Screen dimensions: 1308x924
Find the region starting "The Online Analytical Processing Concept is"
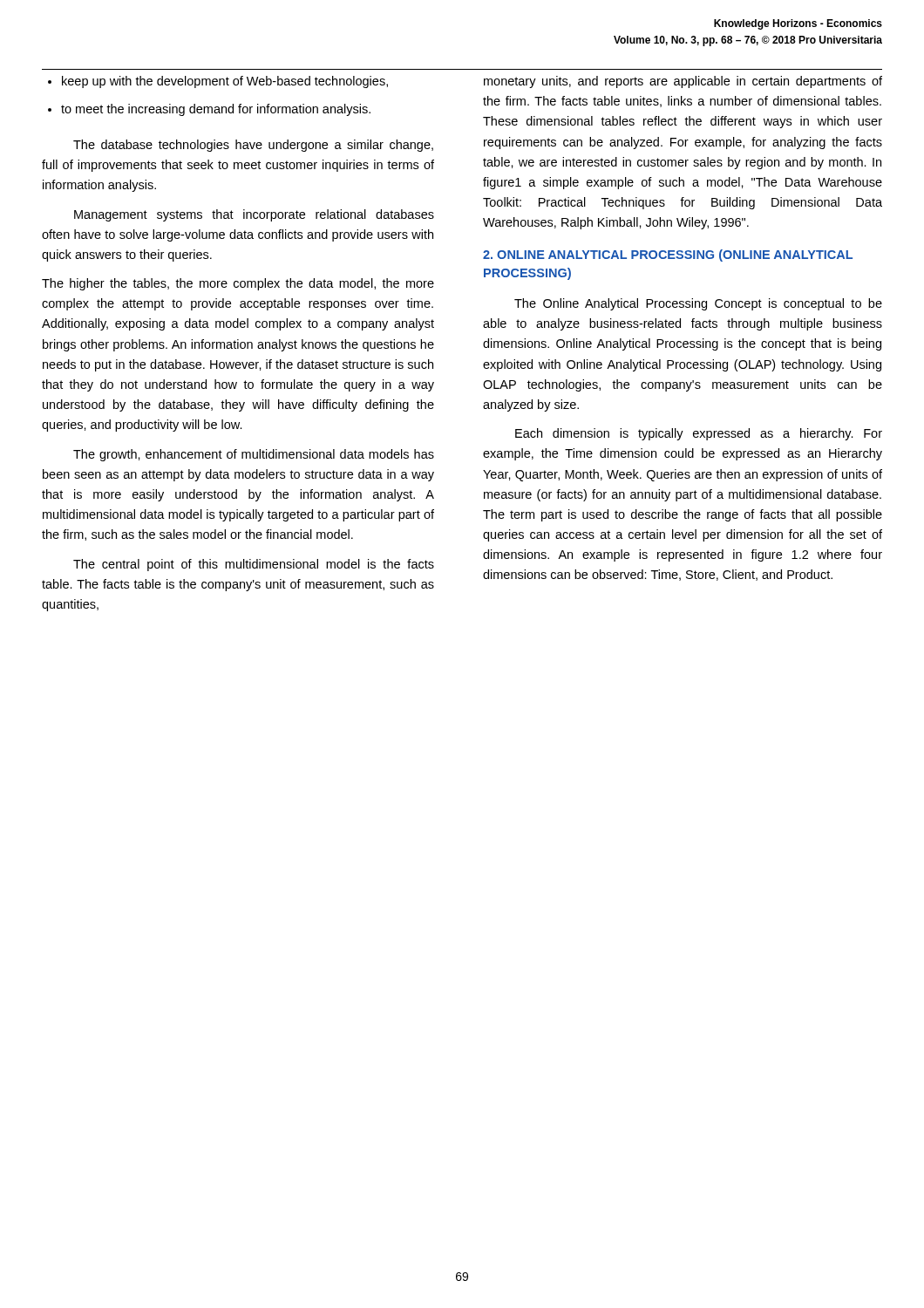tap(683, 354)
